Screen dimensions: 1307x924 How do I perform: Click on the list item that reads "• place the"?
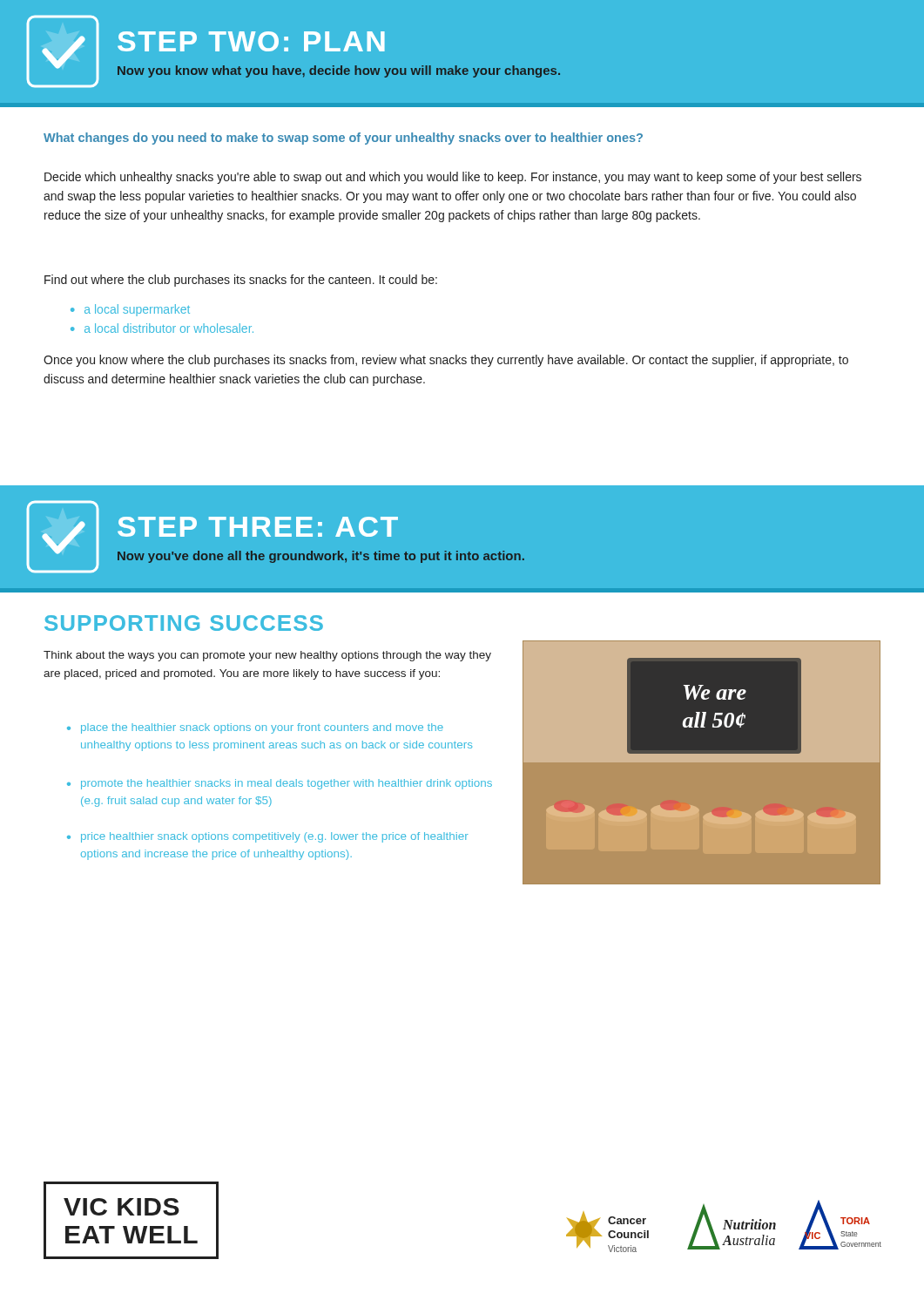coord(280,736)
